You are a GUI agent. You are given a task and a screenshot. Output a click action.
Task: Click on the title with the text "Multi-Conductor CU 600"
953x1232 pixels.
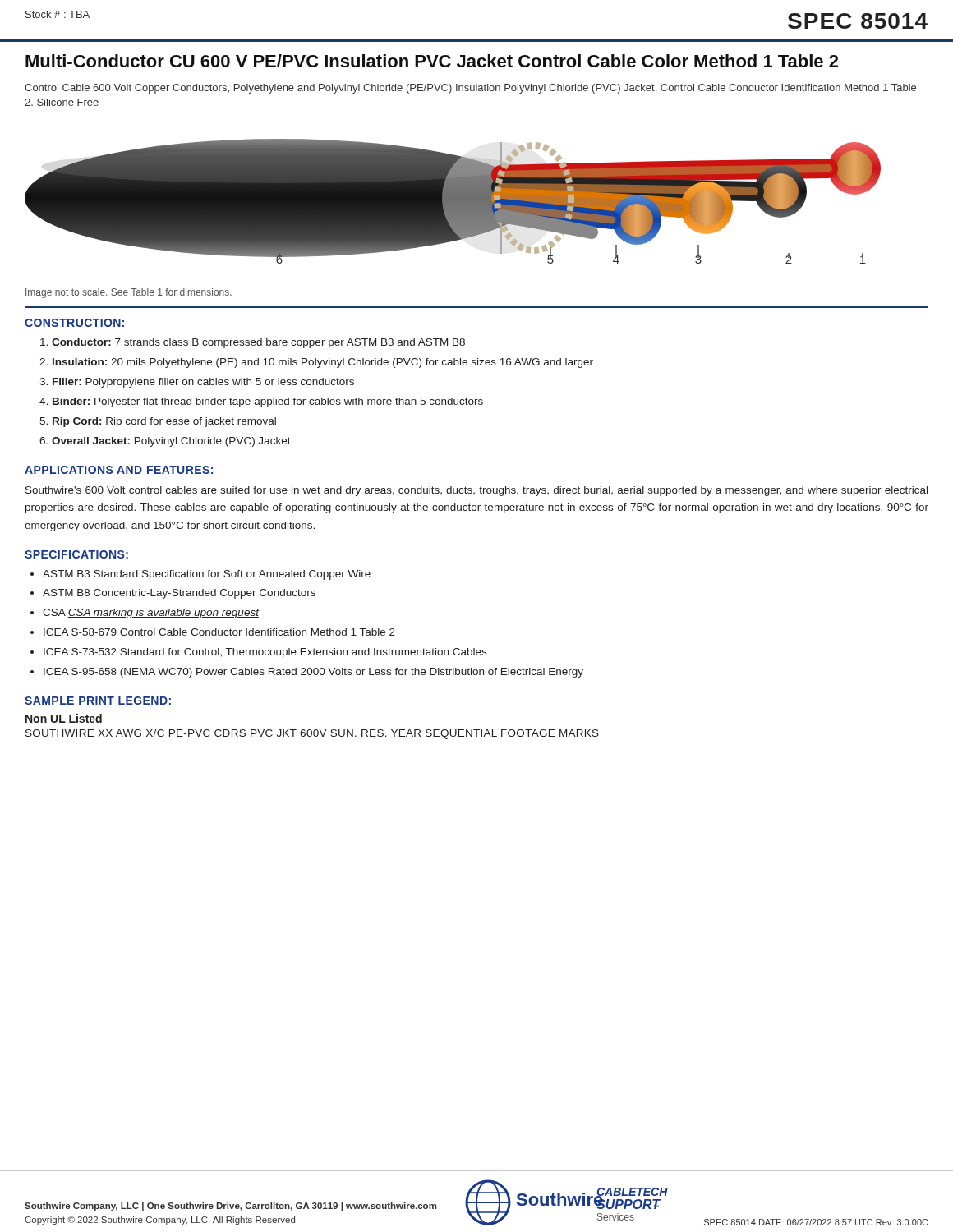click(476, 61)
